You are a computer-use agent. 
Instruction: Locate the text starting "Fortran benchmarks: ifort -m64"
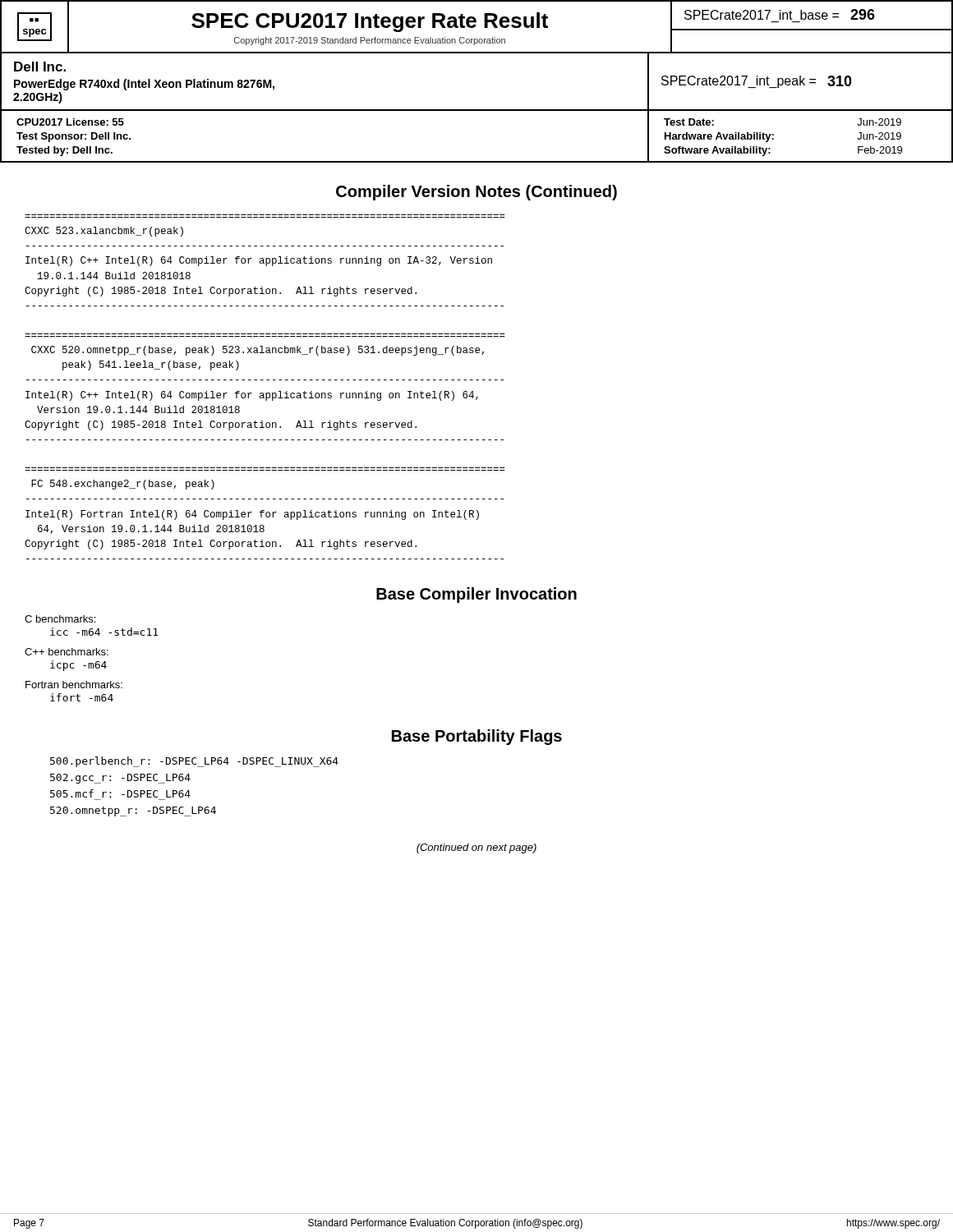coord(74,691)
